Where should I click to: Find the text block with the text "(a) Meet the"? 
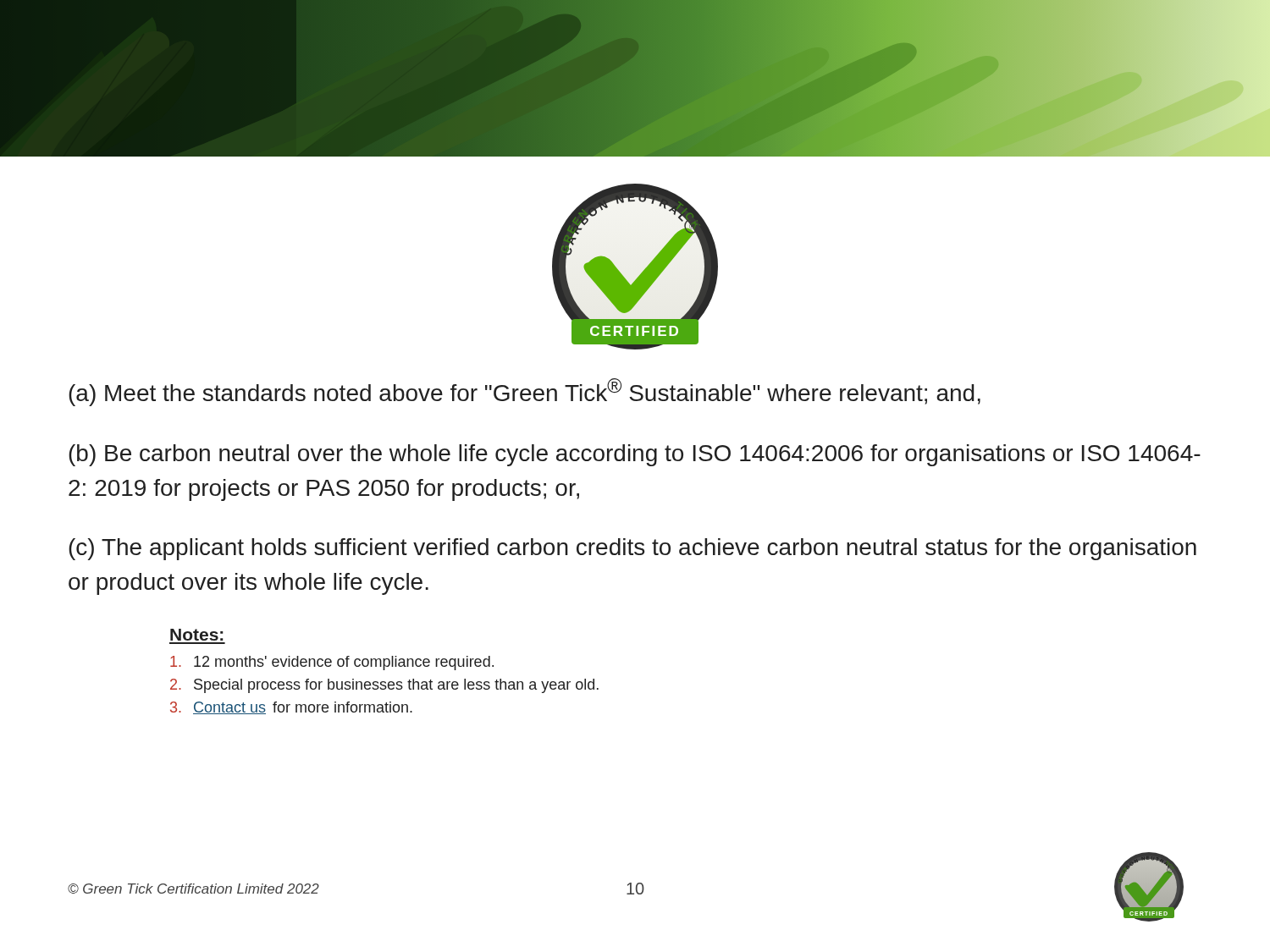click(x=525, y=391)
